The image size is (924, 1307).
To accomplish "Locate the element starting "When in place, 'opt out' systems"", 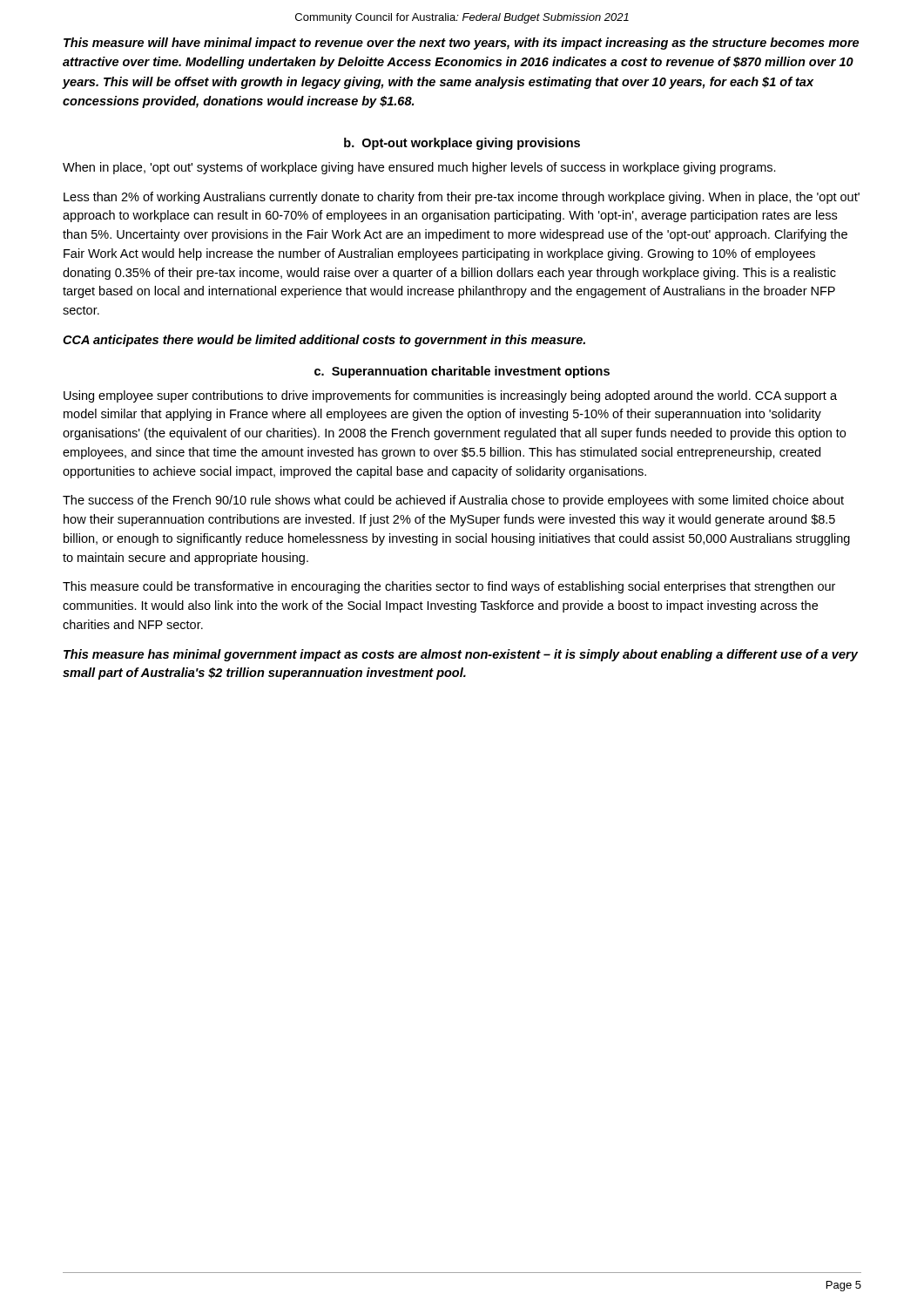I will (x=462, y=168).
